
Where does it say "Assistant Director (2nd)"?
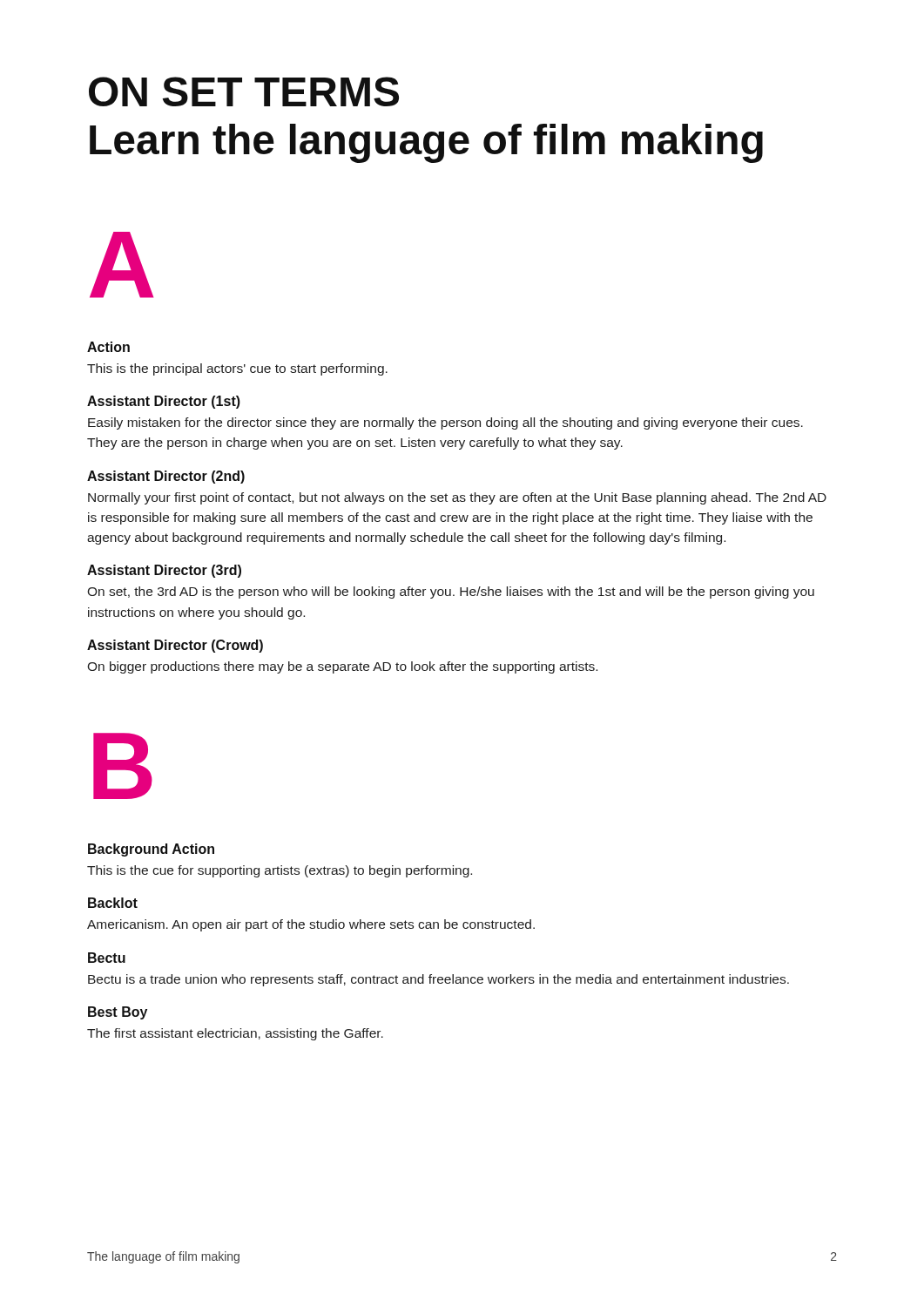(x=166, y=476)
